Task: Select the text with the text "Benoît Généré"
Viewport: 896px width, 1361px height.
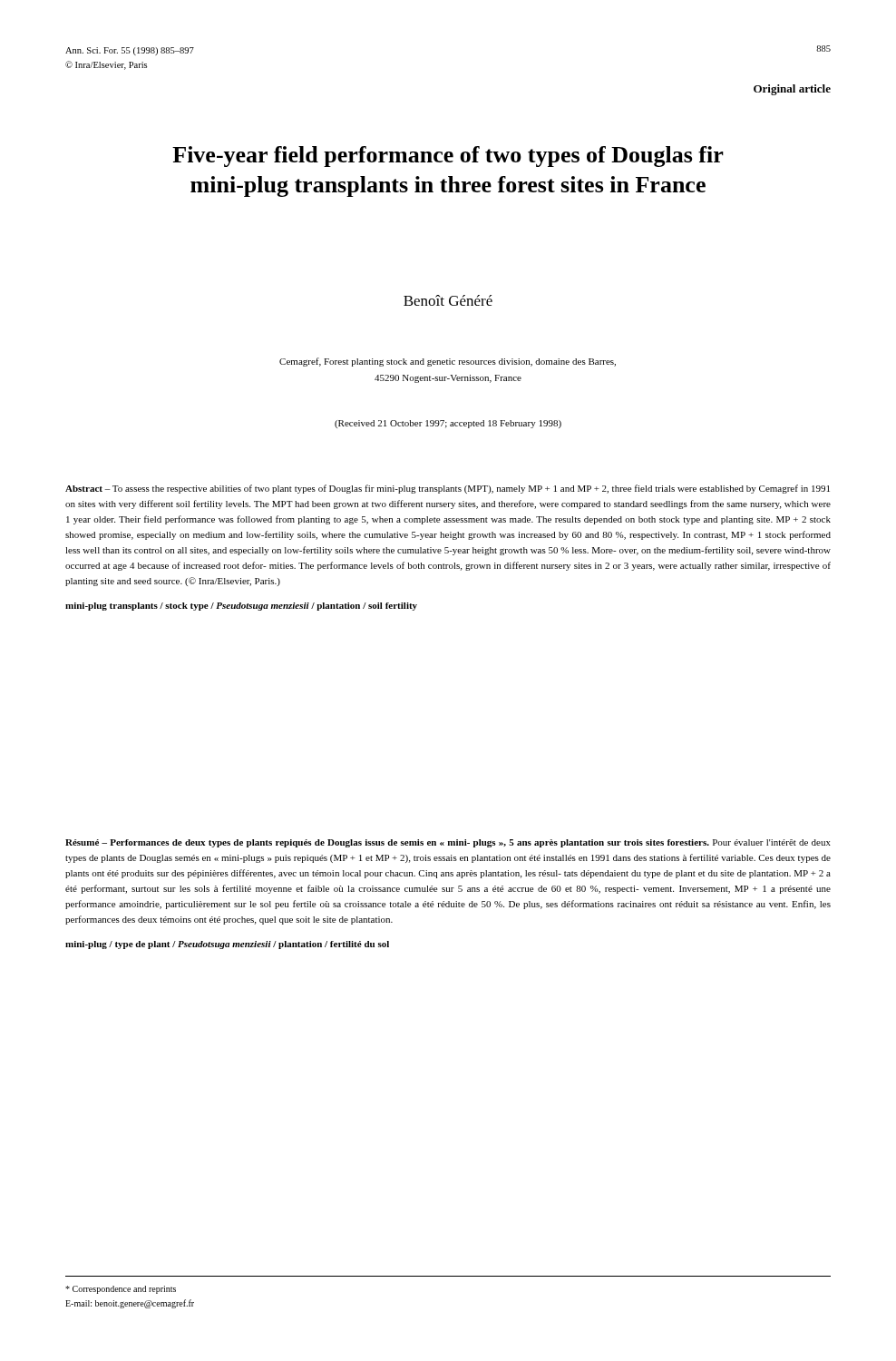Action: [448, 301]
